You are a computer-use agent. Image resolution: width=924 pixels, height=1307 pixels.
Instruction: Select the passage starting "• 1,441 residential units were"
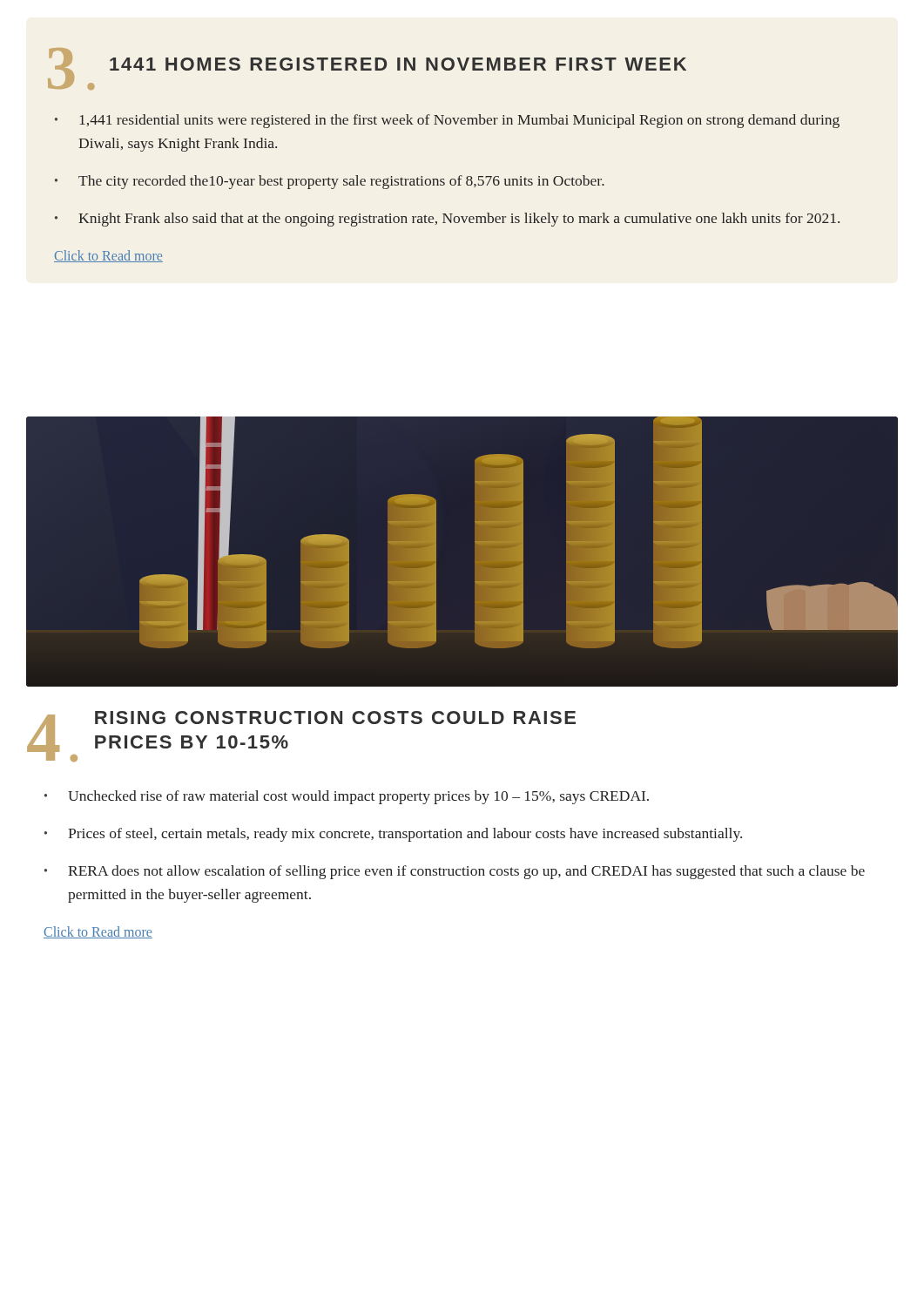tap(463, 132)
